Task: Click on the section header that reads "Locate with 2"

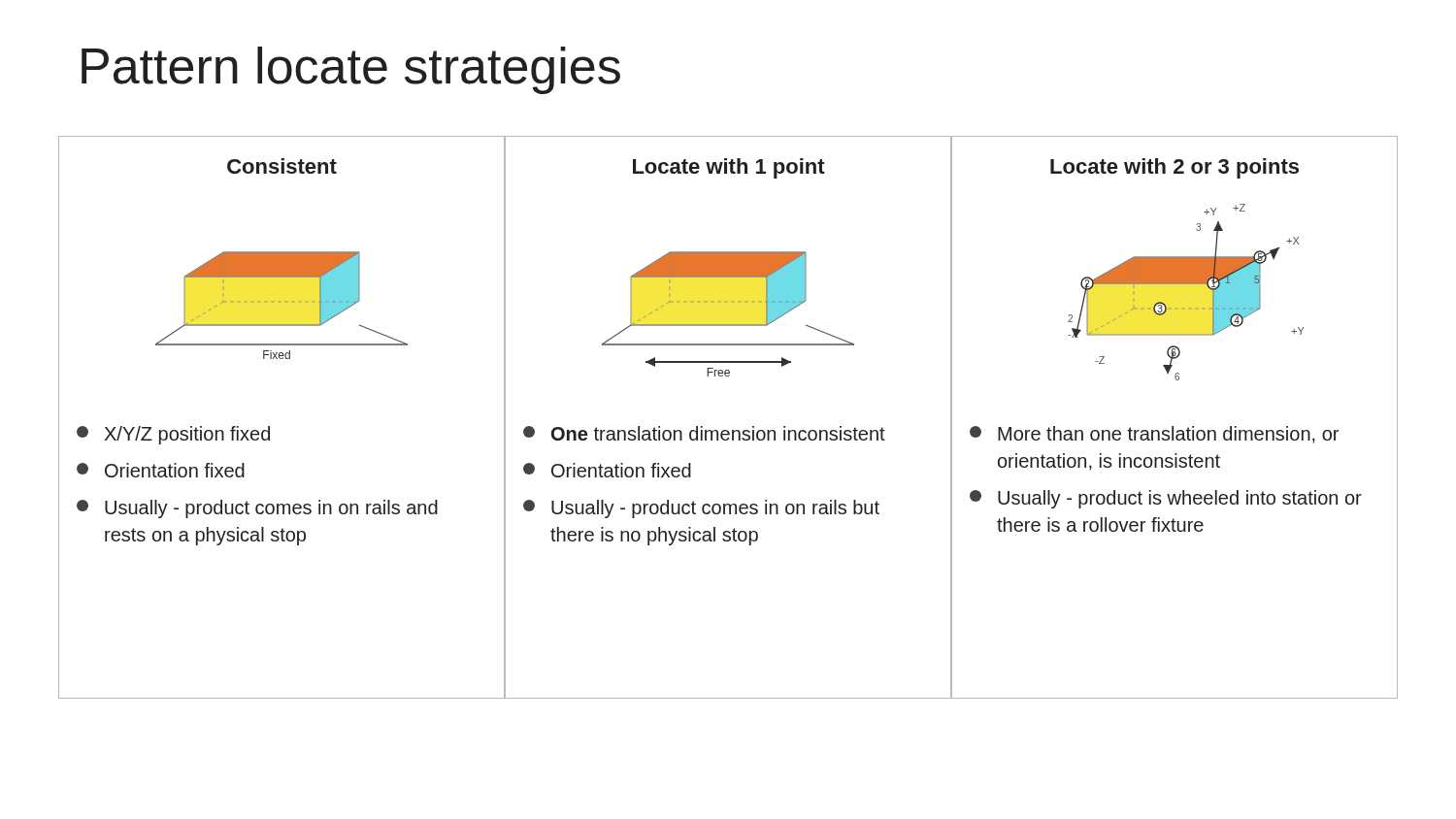Action: 1174,166
